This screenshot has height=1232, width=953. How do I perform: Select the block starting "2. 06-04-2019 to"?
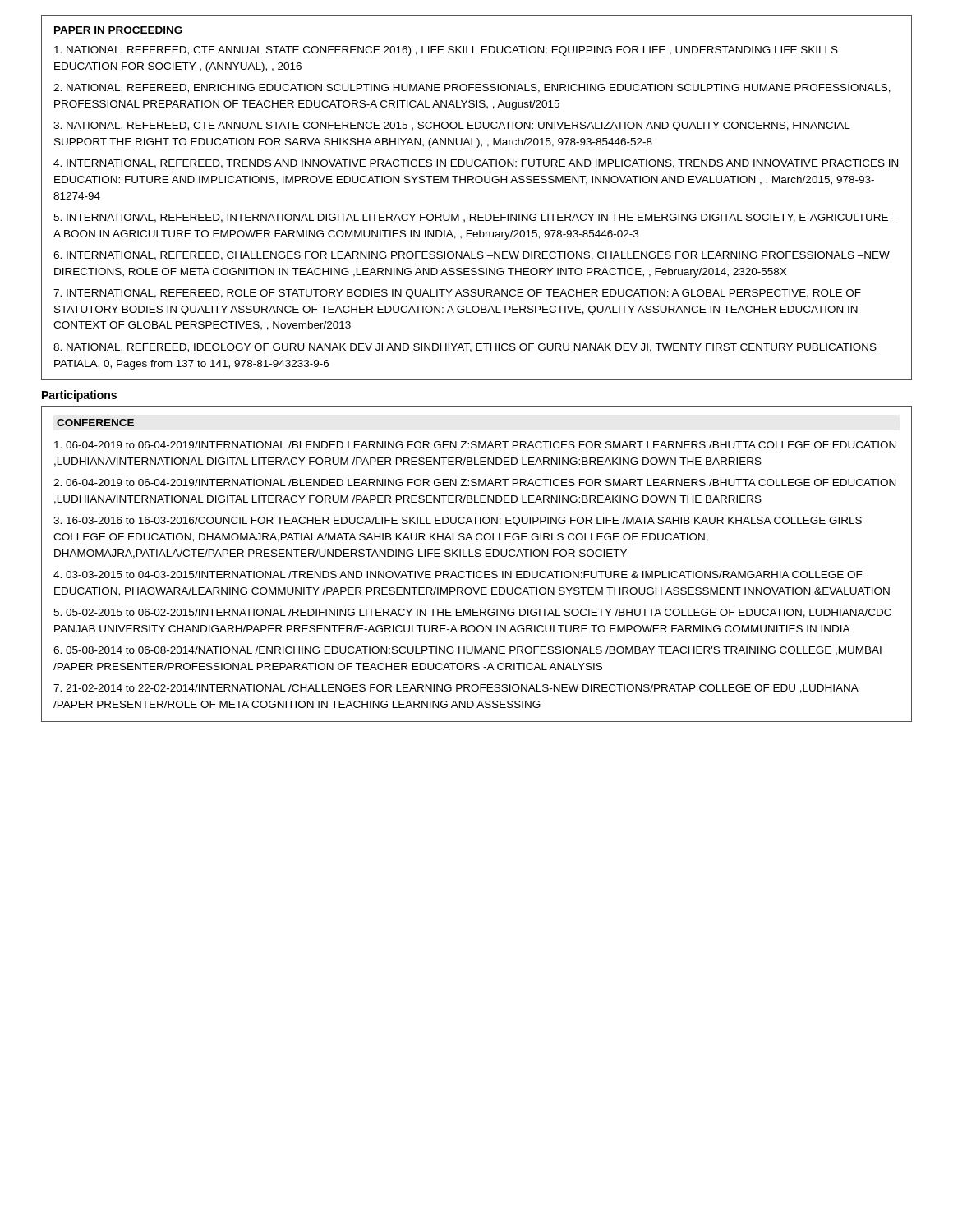pos(475,491)
